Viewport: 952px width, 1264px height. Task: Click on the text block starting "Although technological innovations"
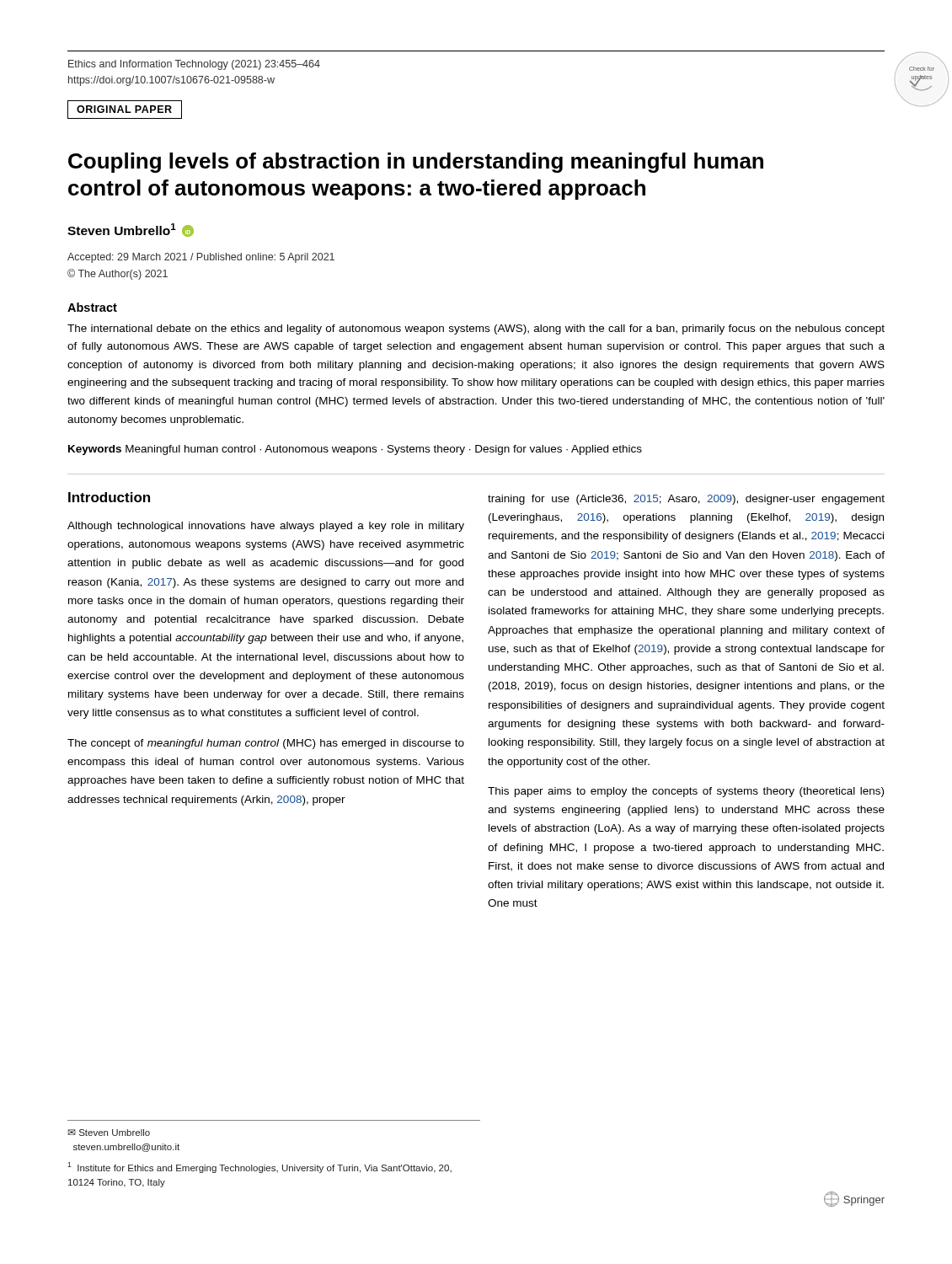pos(266,619)
